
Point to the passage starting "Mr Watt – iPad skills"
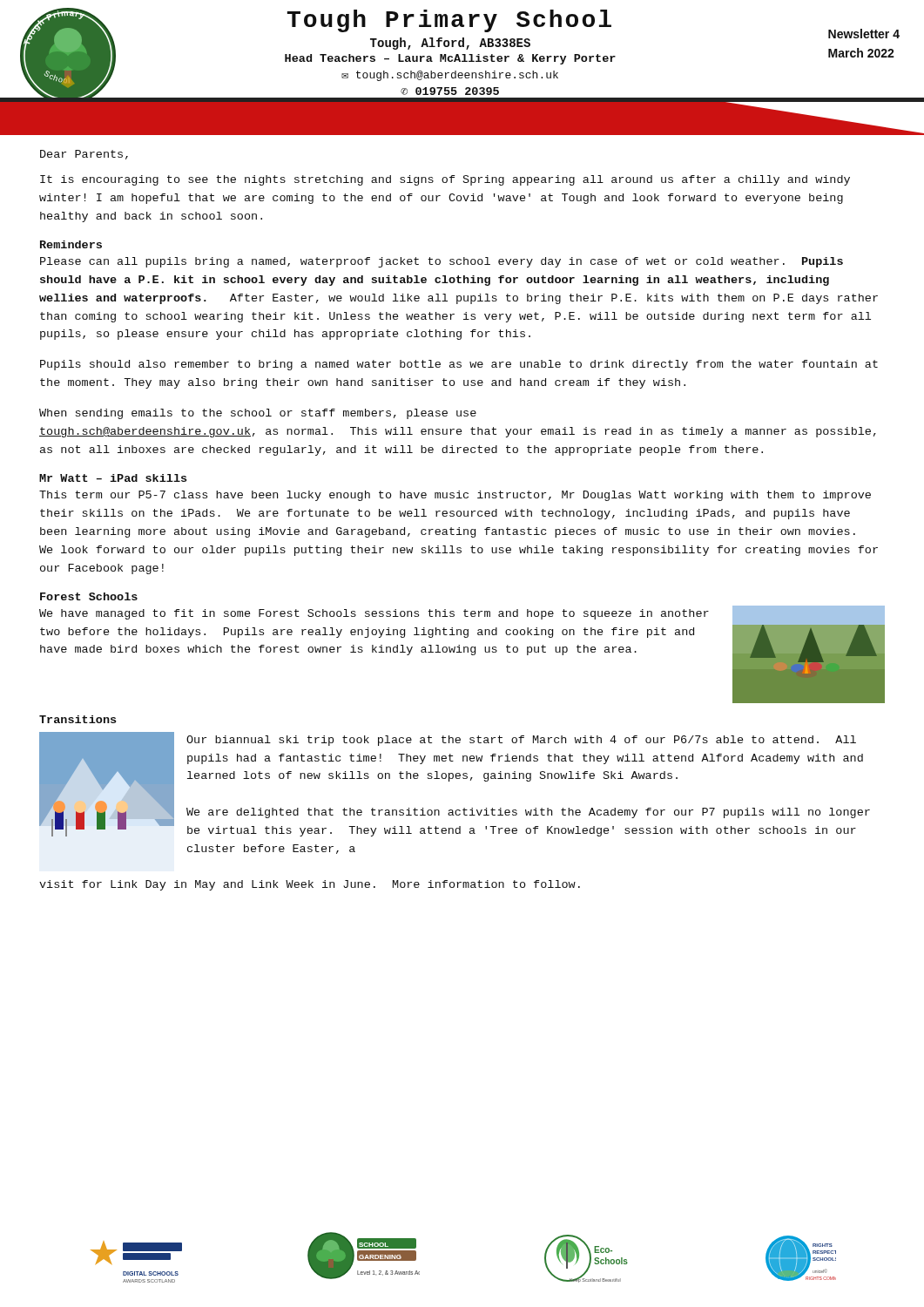(x=113, y=479)
